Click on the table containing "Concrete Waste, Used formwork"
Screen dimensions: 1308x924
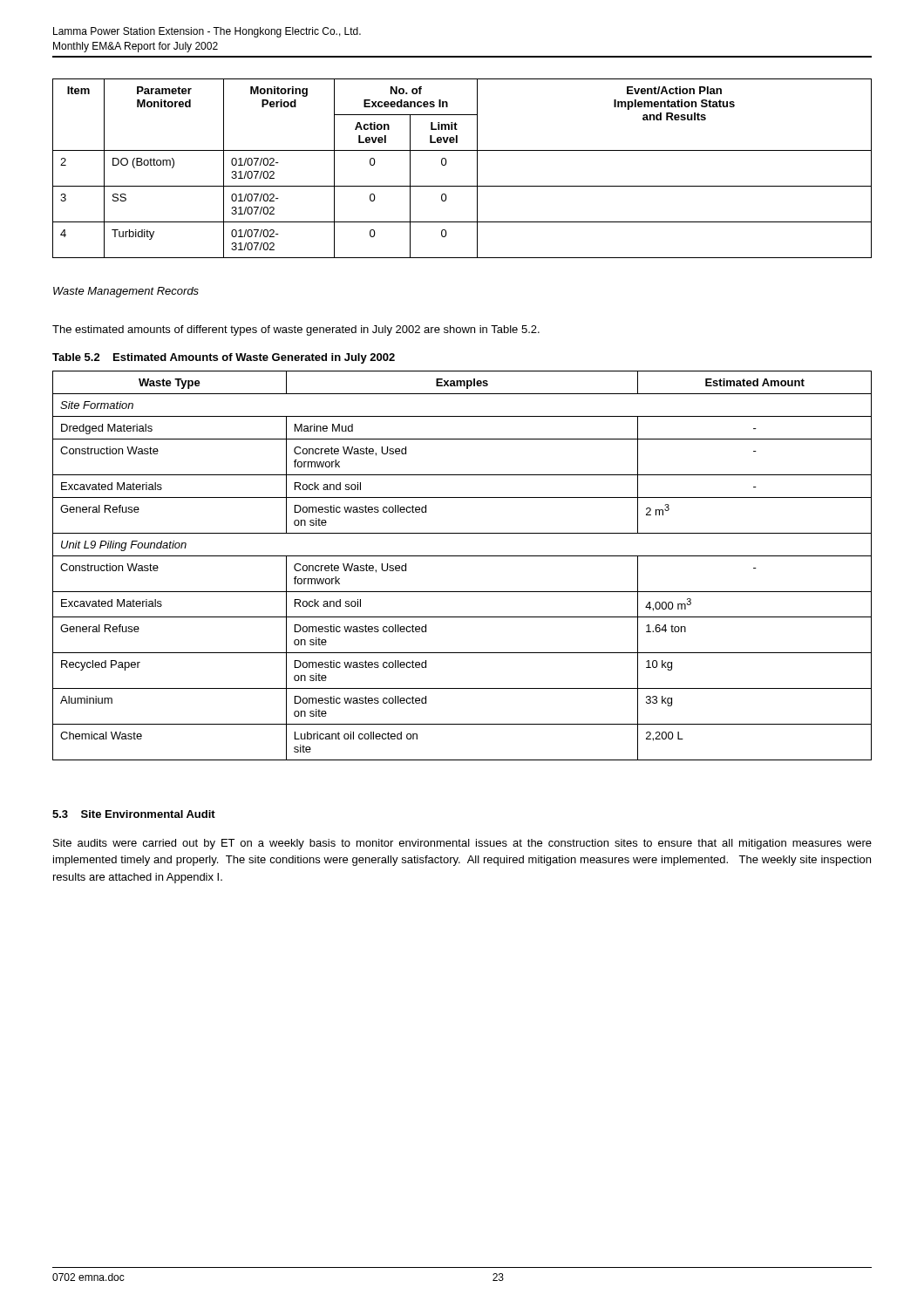click(x=462, y=565)
